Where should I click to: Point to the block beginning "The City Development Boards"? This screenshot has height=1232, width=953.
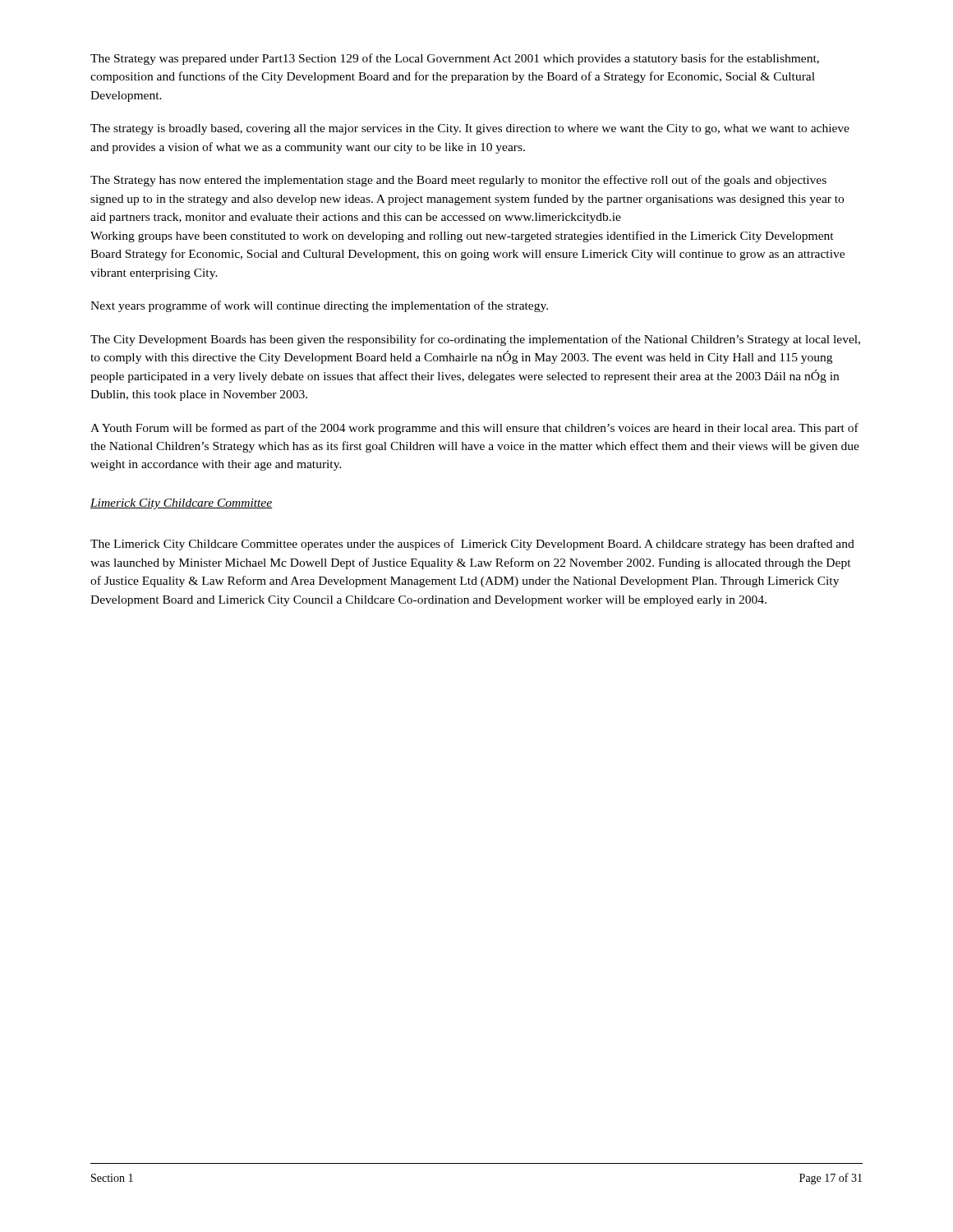pyautogui.click(x=476, y=366)
